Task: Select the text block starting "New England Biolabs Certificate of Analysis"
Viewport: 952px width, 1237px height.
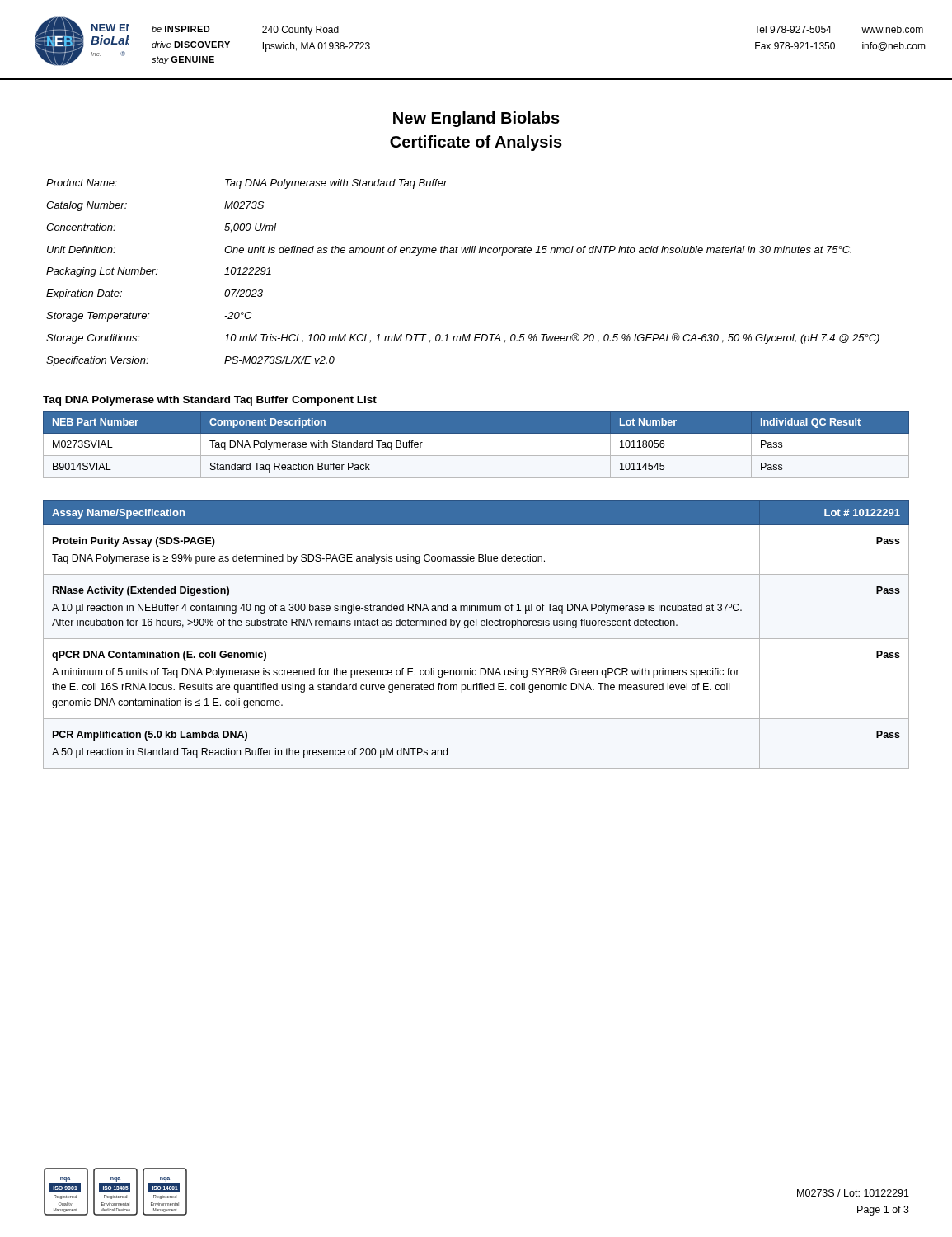Action: (476, 130)
